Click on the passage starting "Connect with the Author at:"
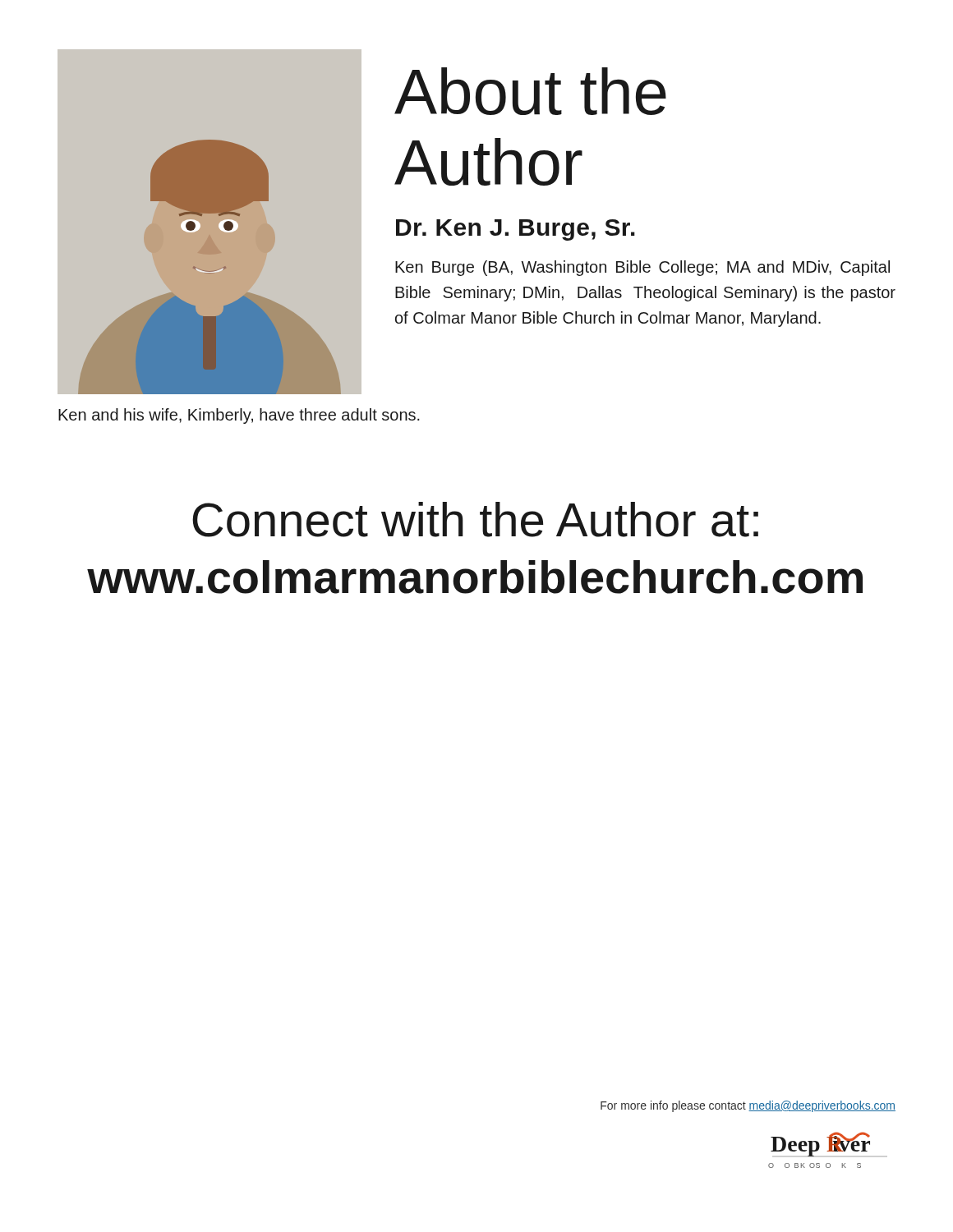Image resolution: width=953 pixels, height=1232 pixels. point(476,548)
